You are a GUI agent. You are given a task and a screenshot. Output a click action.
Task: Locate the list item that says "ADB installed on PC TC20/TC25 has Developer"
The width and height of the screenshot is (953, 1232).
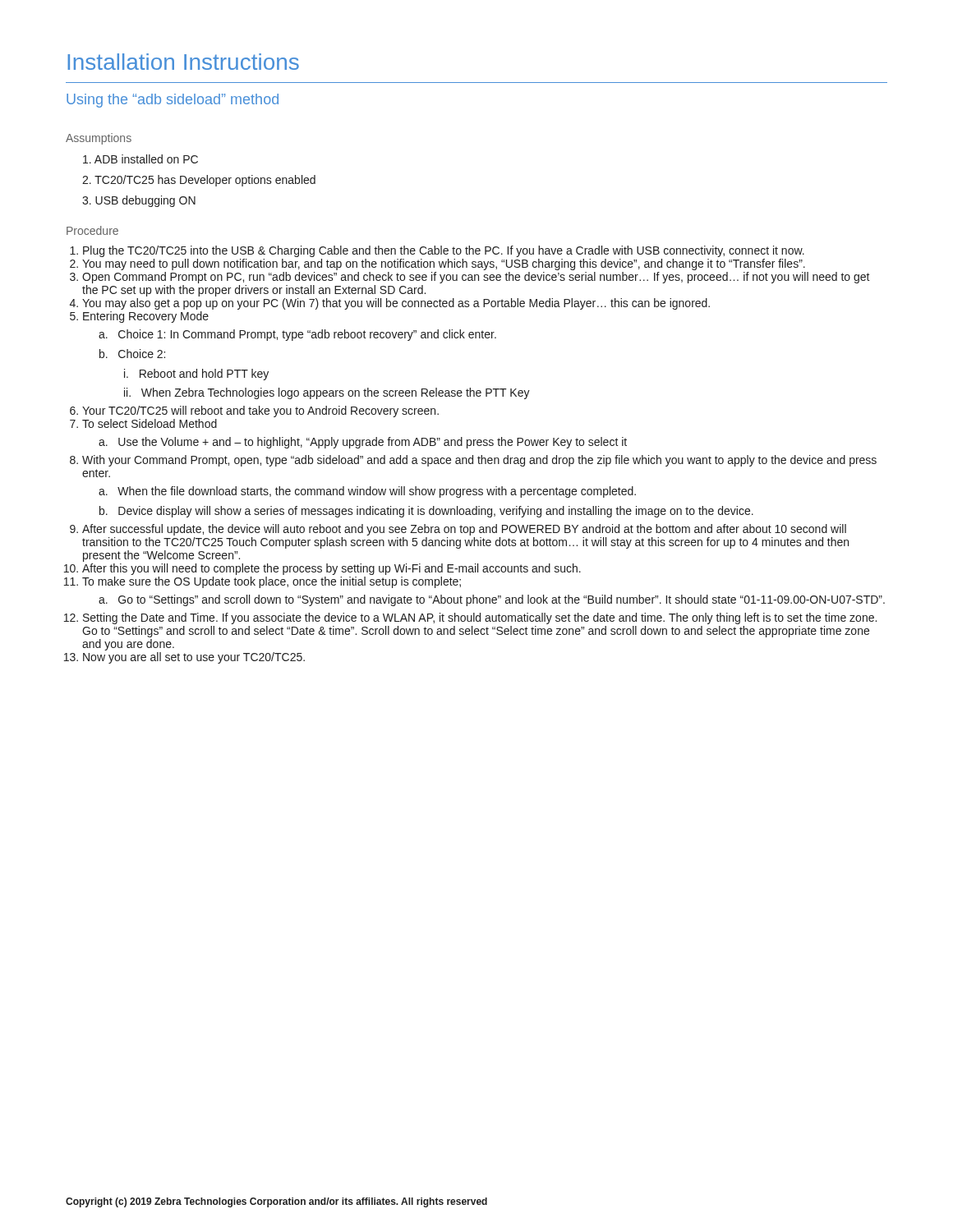tap(140, 159)
